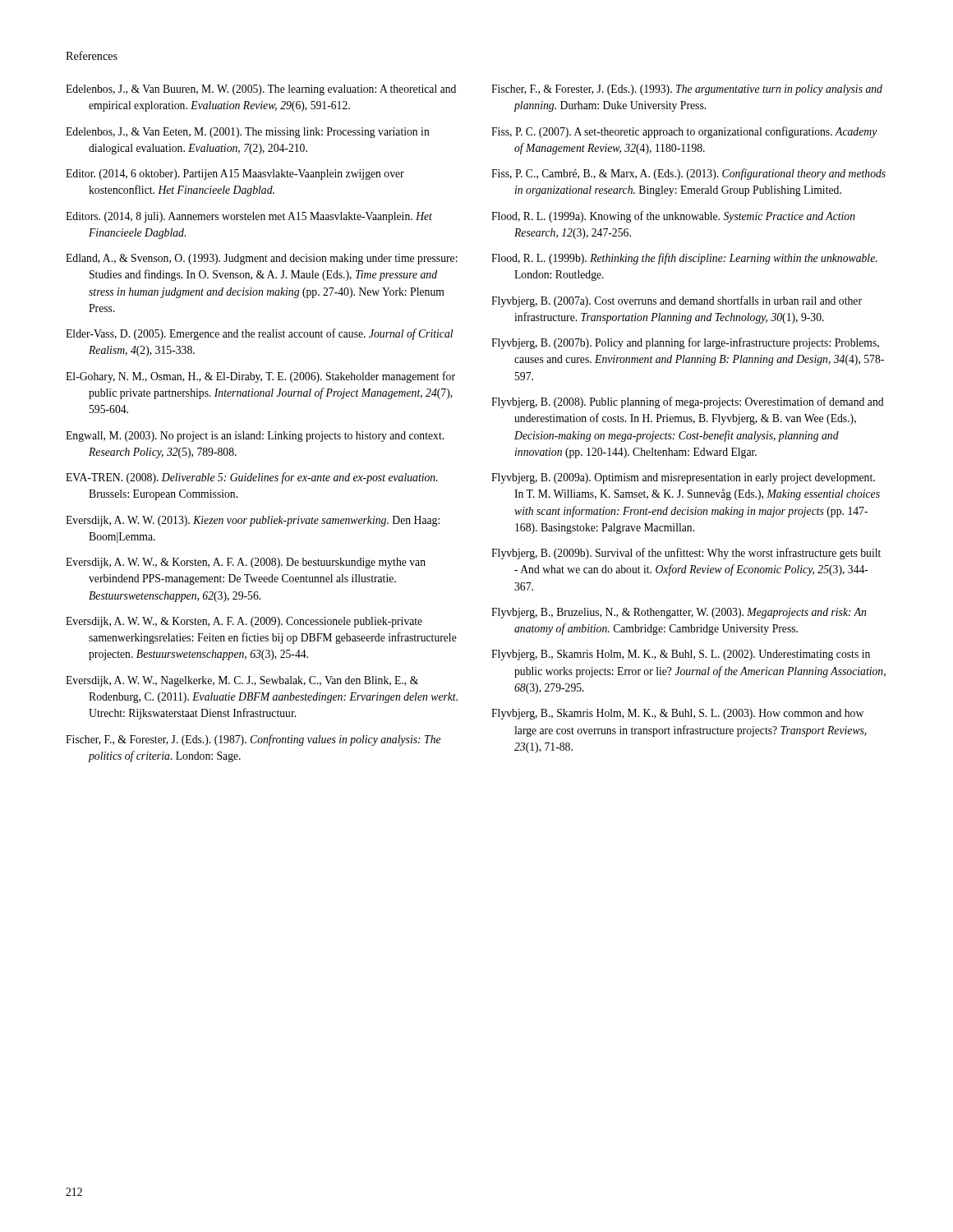The image size is (953, 1232).
Task: Point to the region starting "EVA-TREN. (2008). Deliverable"
Action: point(252,486)
